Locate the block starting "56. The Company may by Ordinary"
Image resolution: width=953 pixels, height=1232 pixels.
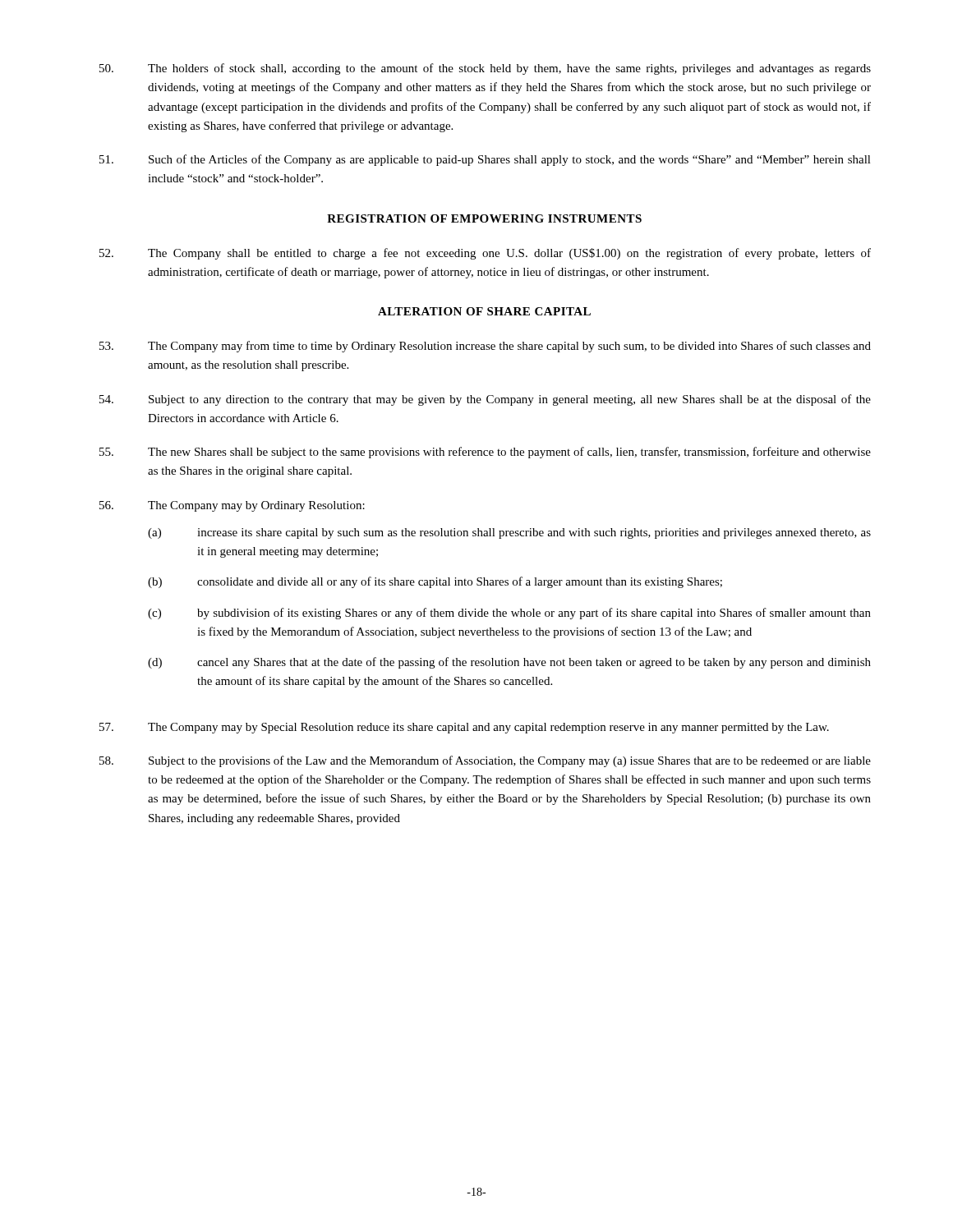pyautogui.click(x=485, y=599)
